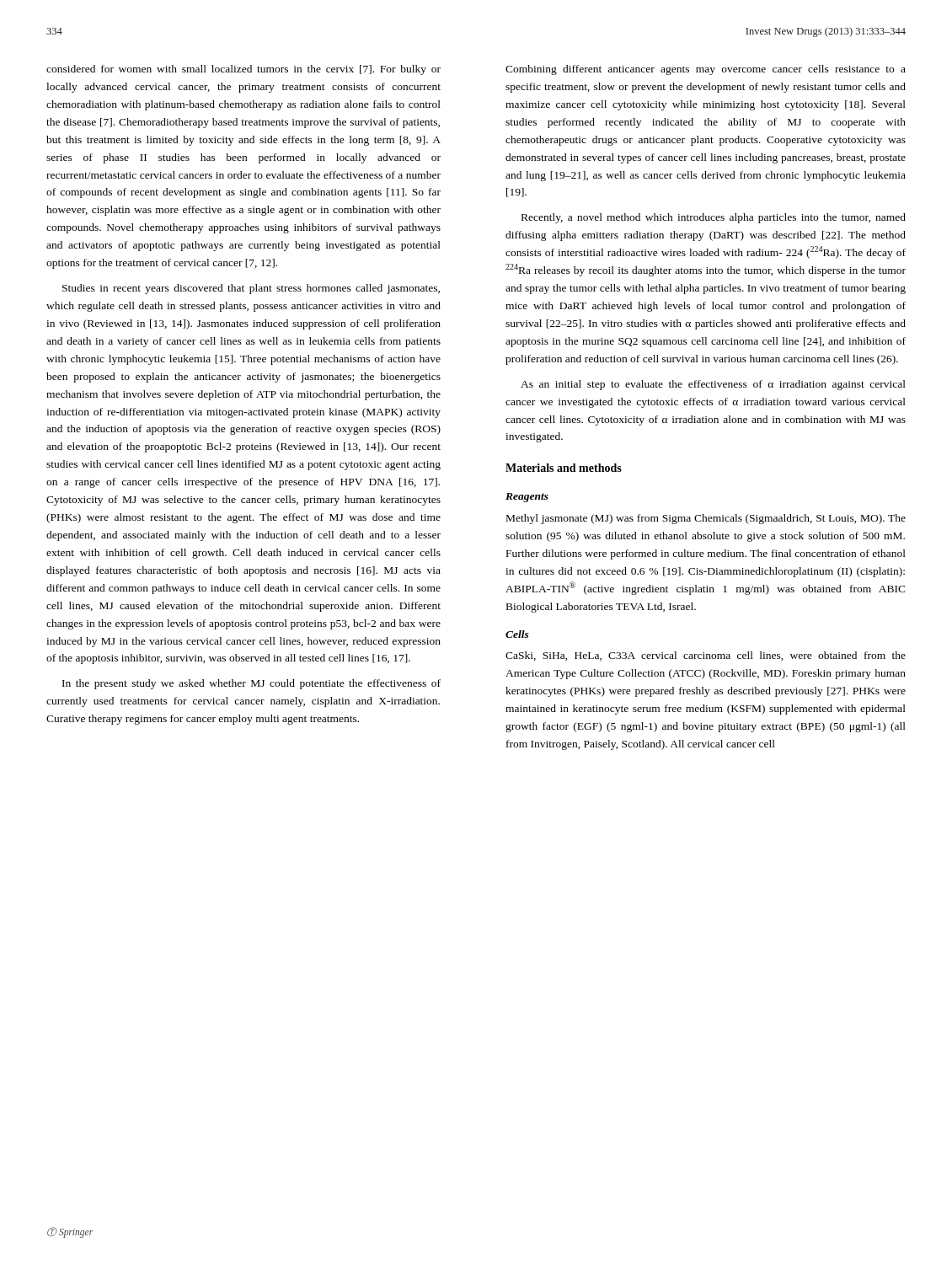Locate the section header with the text "Materials and methods"

tap(563, 468)
